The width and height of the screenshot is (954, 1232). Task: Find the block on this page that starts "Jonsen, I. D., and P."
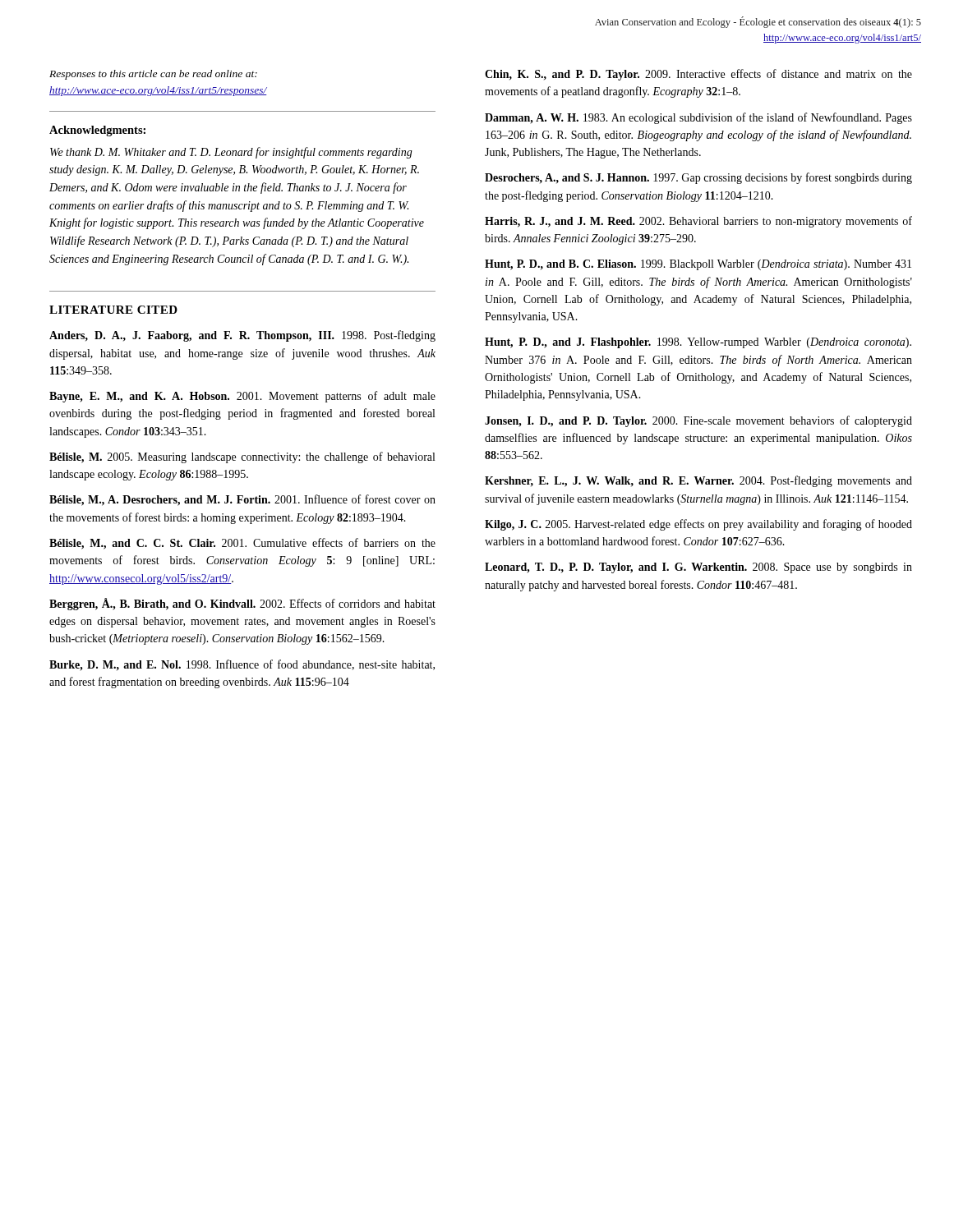(x=698, y=438)
